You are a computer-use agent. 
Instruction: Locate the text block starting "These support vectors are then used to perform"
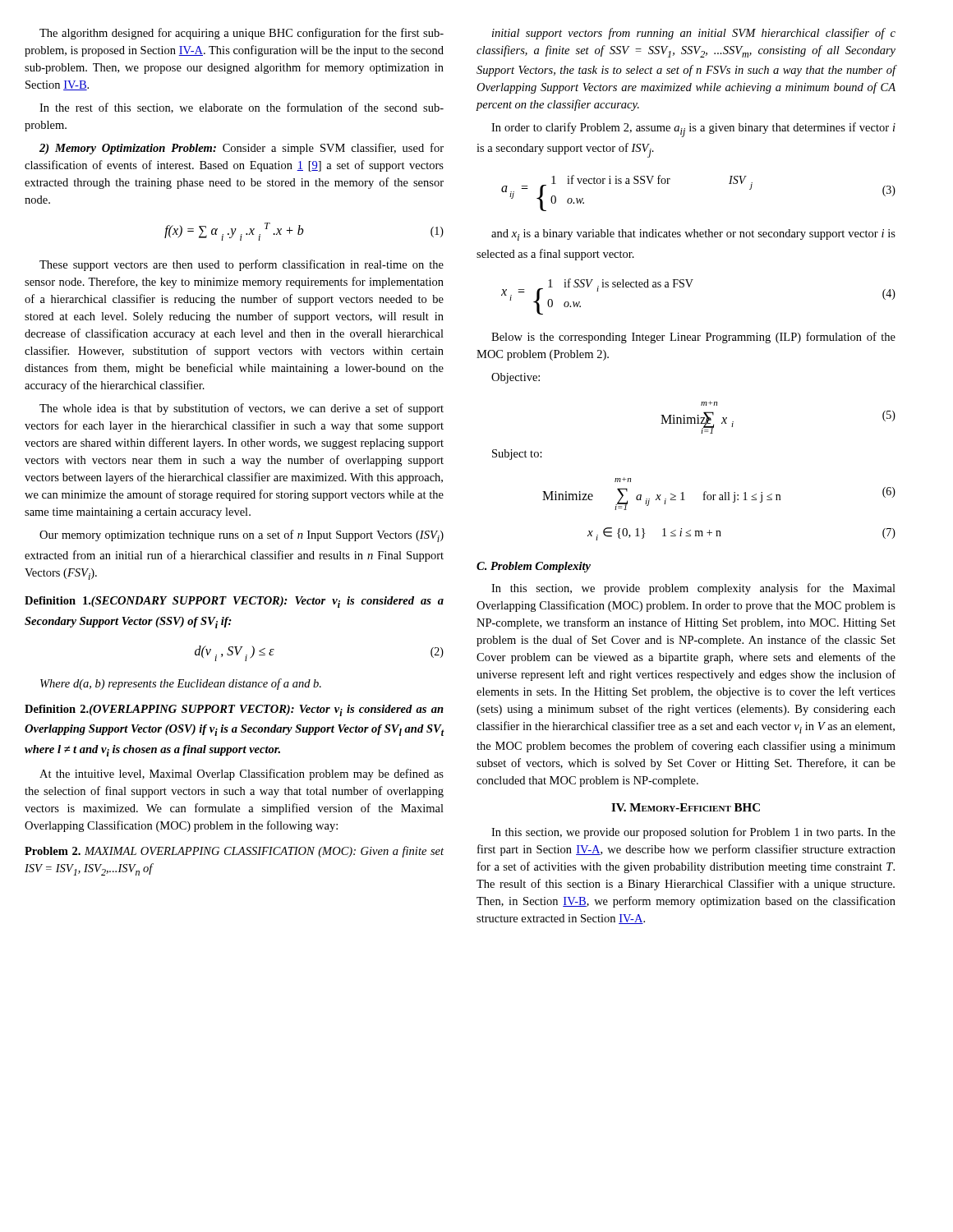click(234, 420)
